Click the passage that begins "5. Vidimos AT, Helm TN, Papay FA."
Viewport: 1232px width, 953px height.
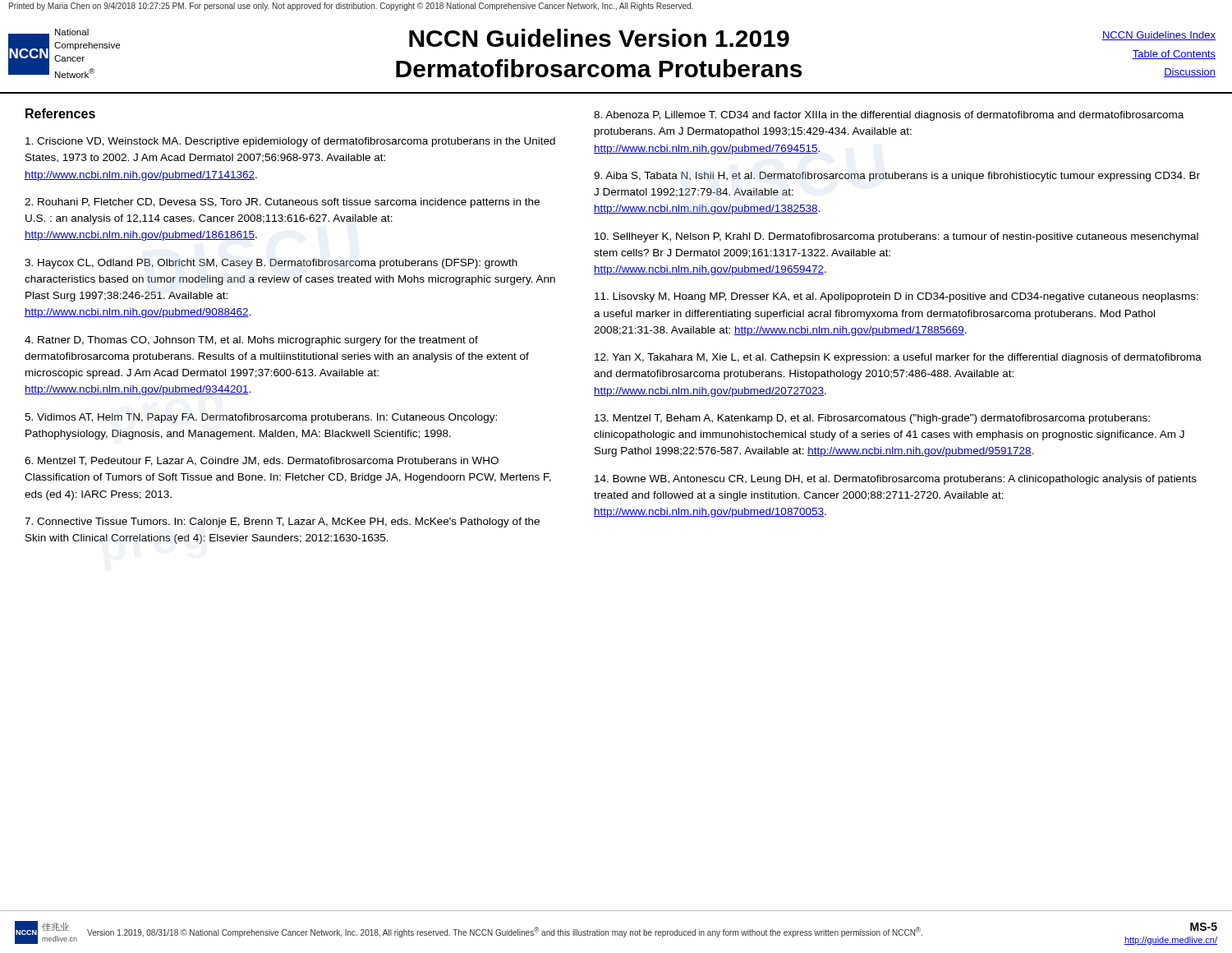(261, 425)
